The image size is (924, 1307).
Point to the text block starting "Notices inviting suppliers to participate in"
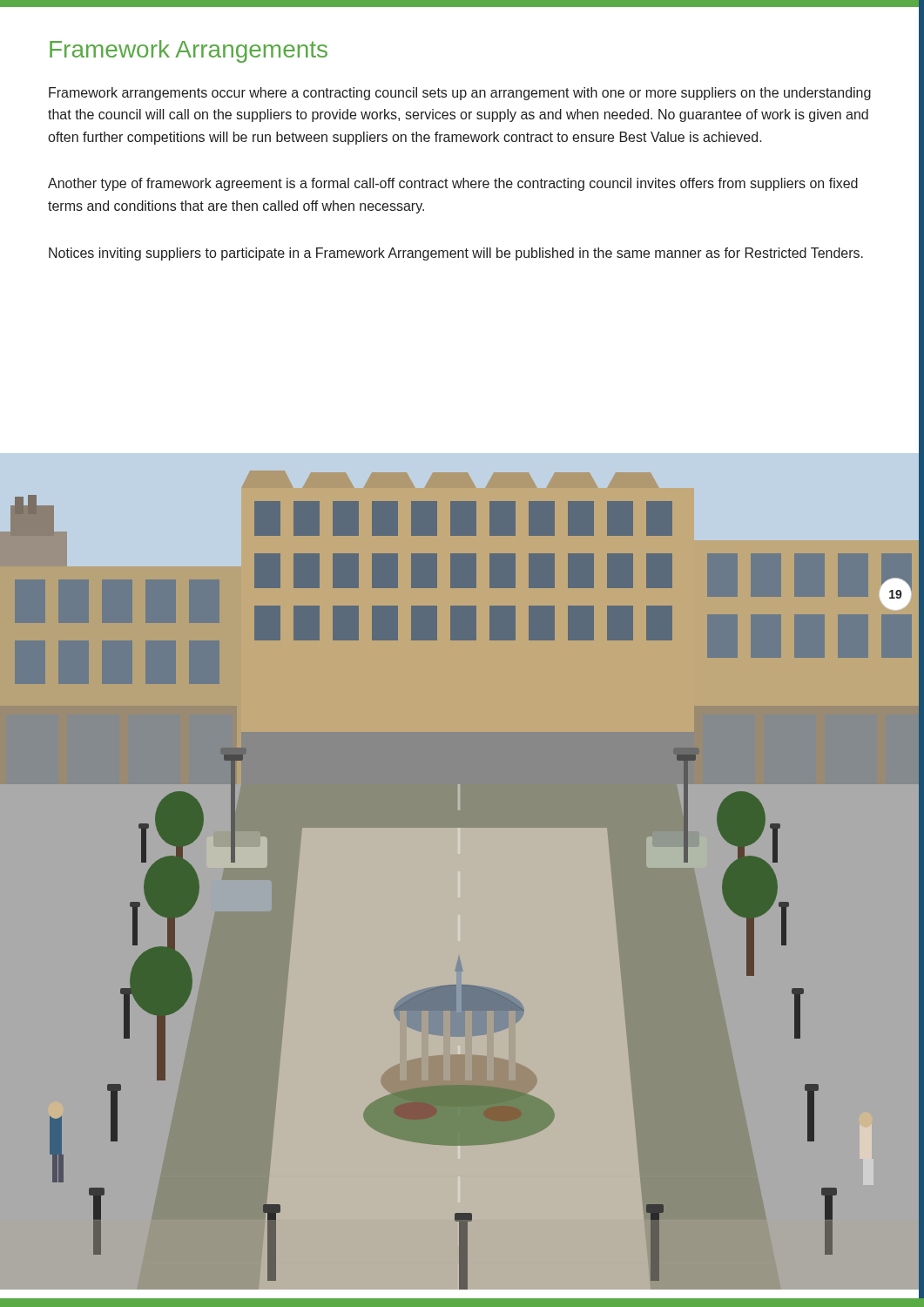(456, 253)
